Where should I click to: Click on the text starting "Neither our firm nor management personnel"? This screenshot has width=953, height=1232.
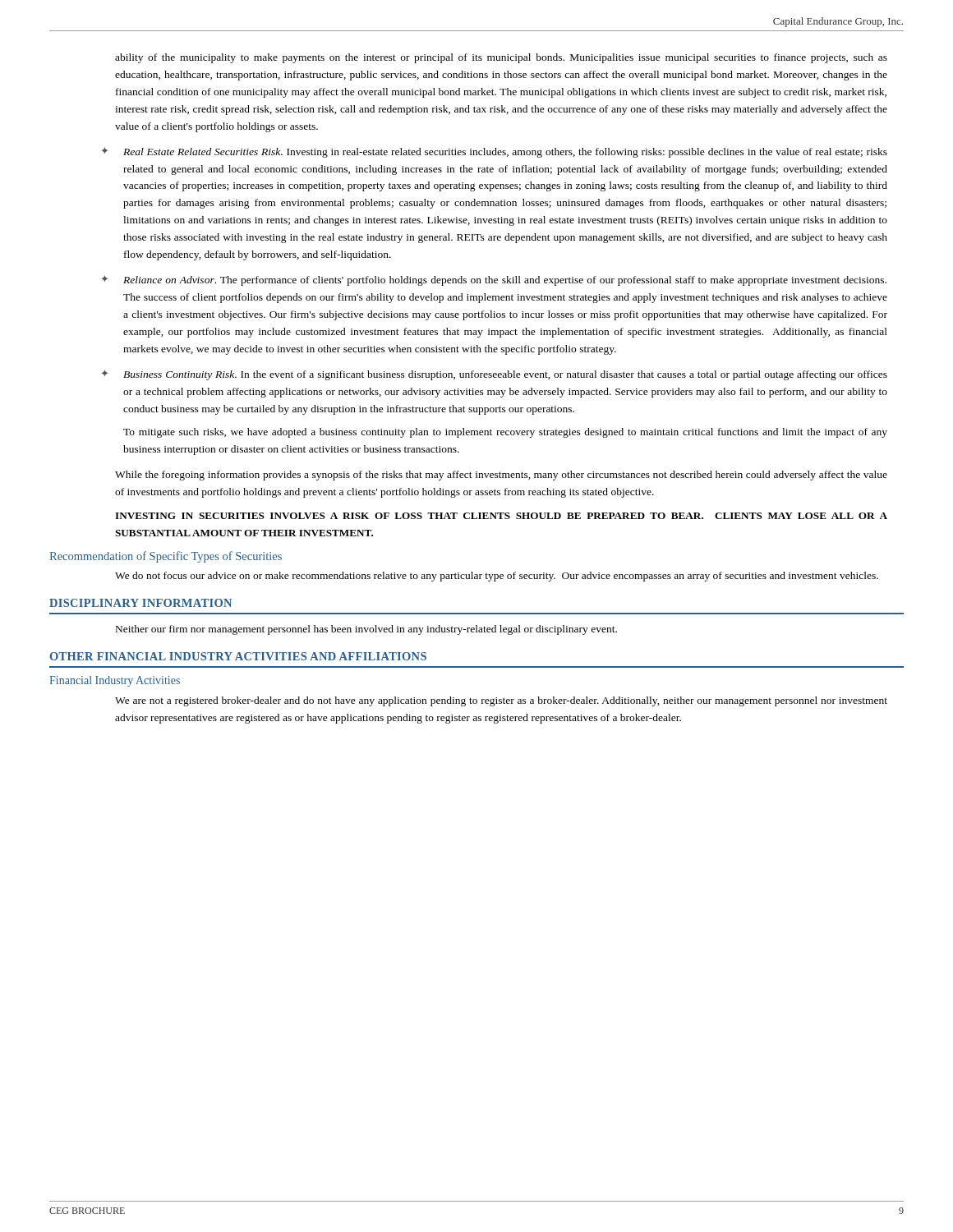(366, 629)
